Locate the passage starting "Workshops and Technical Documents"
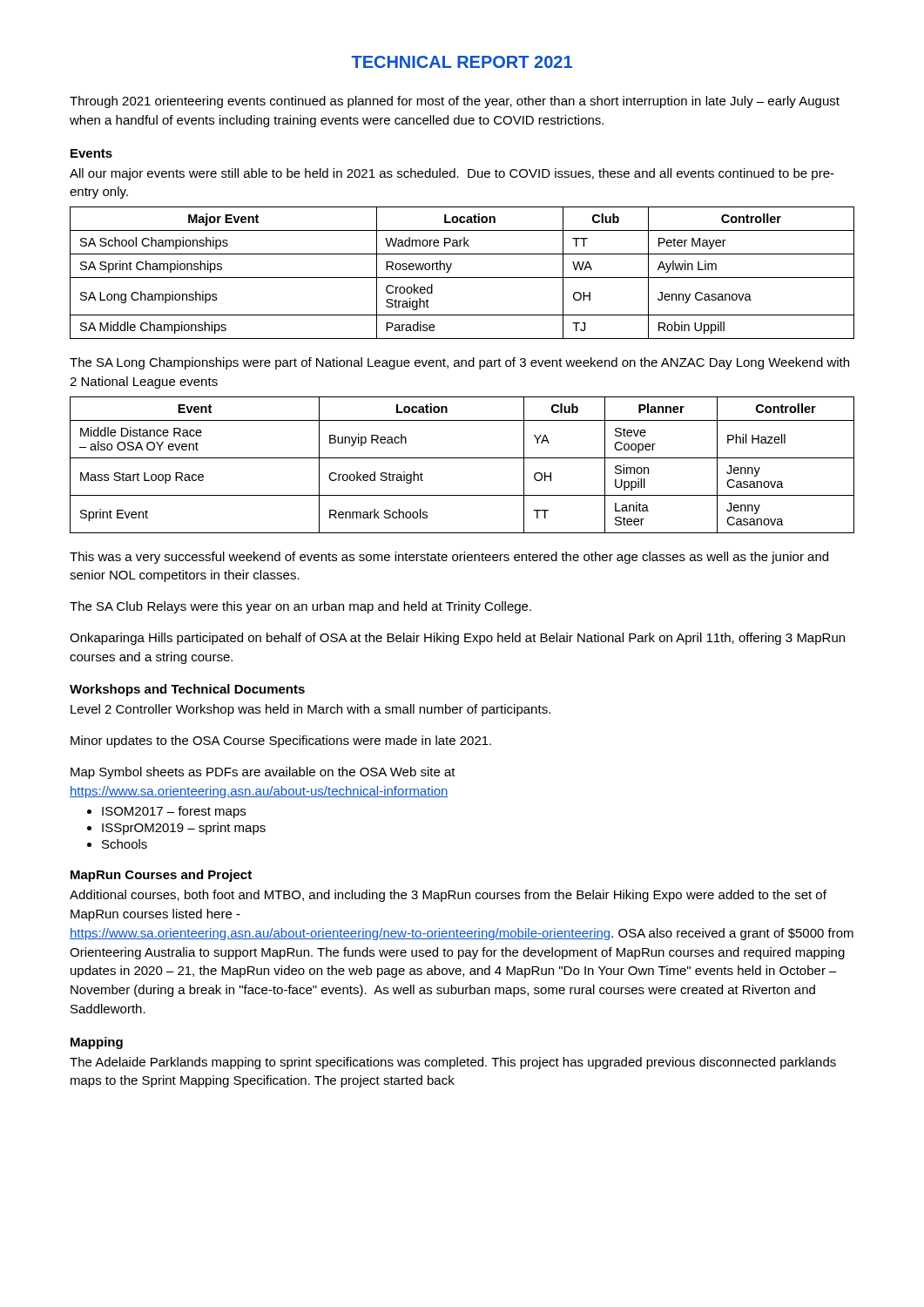The height and width of the screenshot is (1307, 924). point(187,689)
